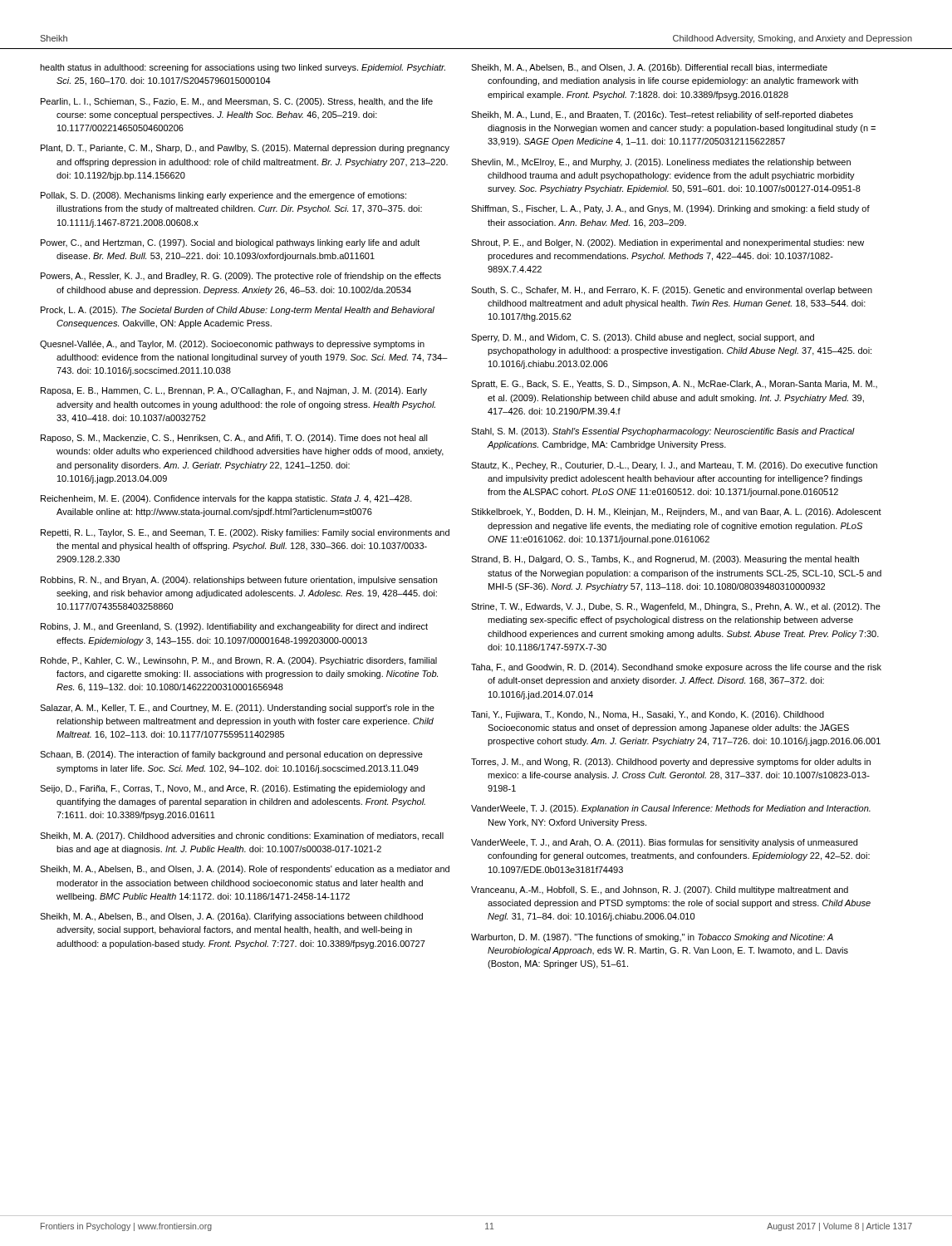This screenshot has width=952, height=1246.
Task: Locate the text starting "Strine, T. W., Edwards, V. J.,"
Action: pos(676,627)
